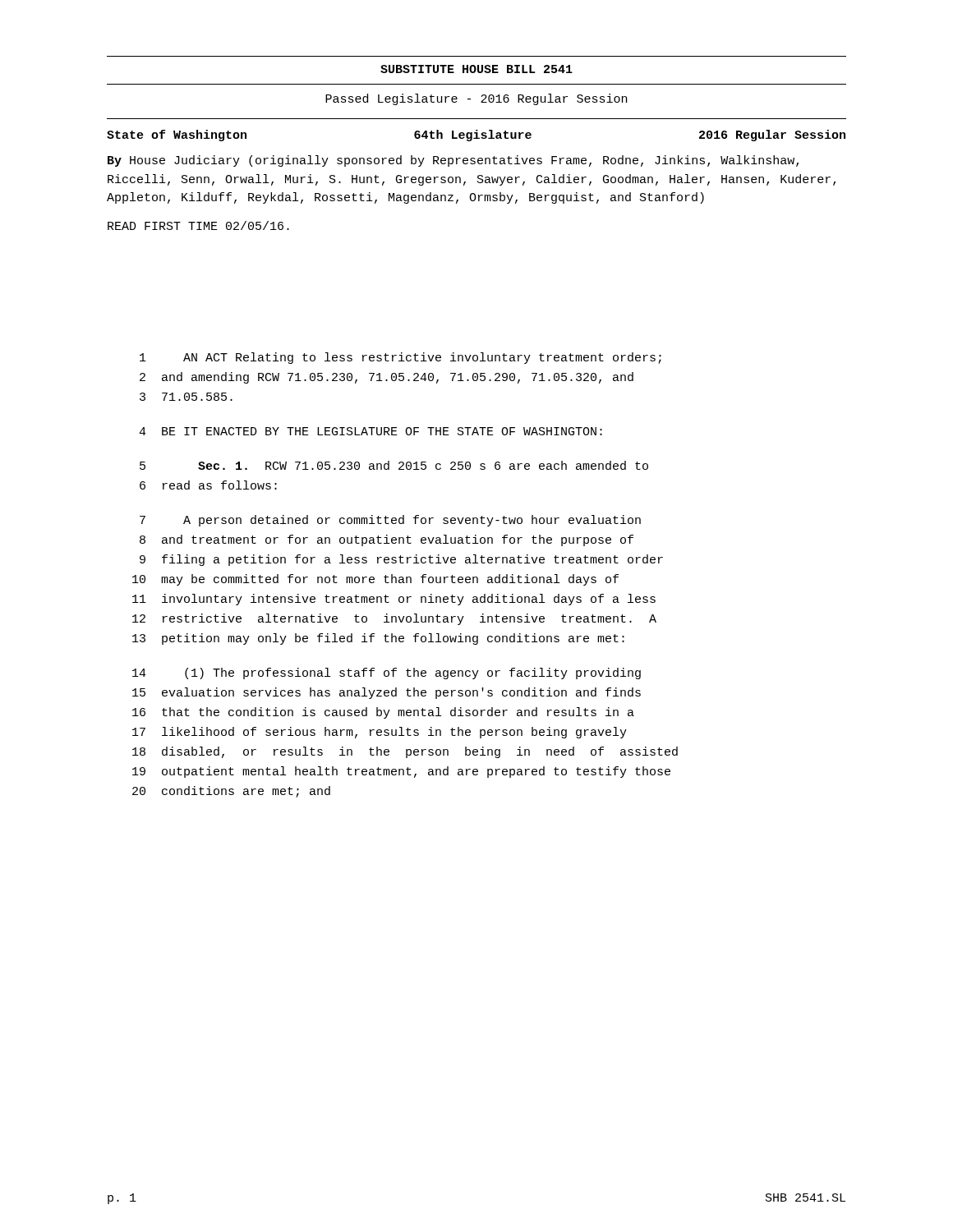Click on the region starting "READ FIRST TIME 02/05/16."
The height and width of the screenshot is (1232, 953).
[199, 227]
